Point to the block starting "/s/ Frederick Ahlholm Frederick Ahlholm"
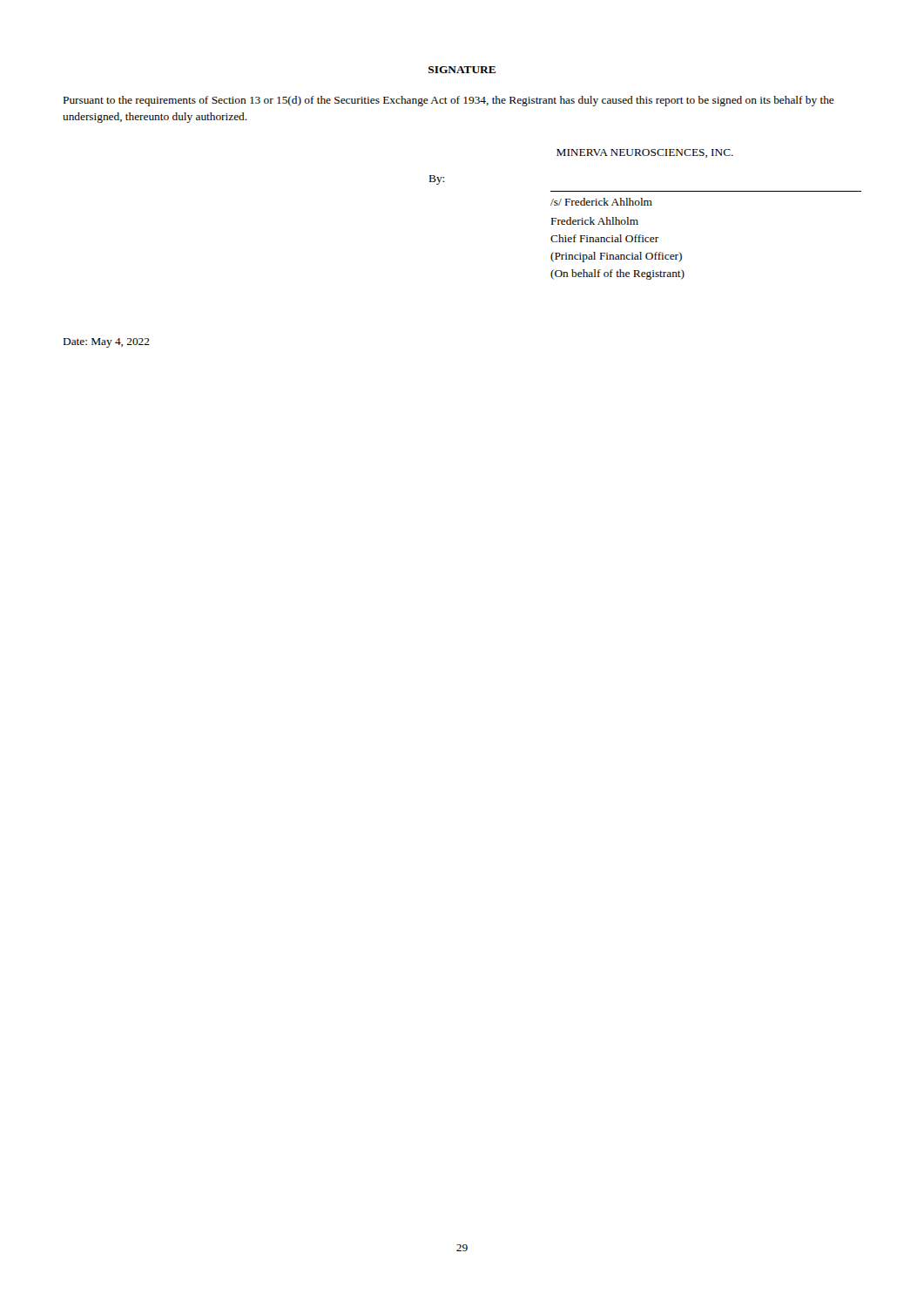This screenshot has width=924, height=1307. point(601,202)
